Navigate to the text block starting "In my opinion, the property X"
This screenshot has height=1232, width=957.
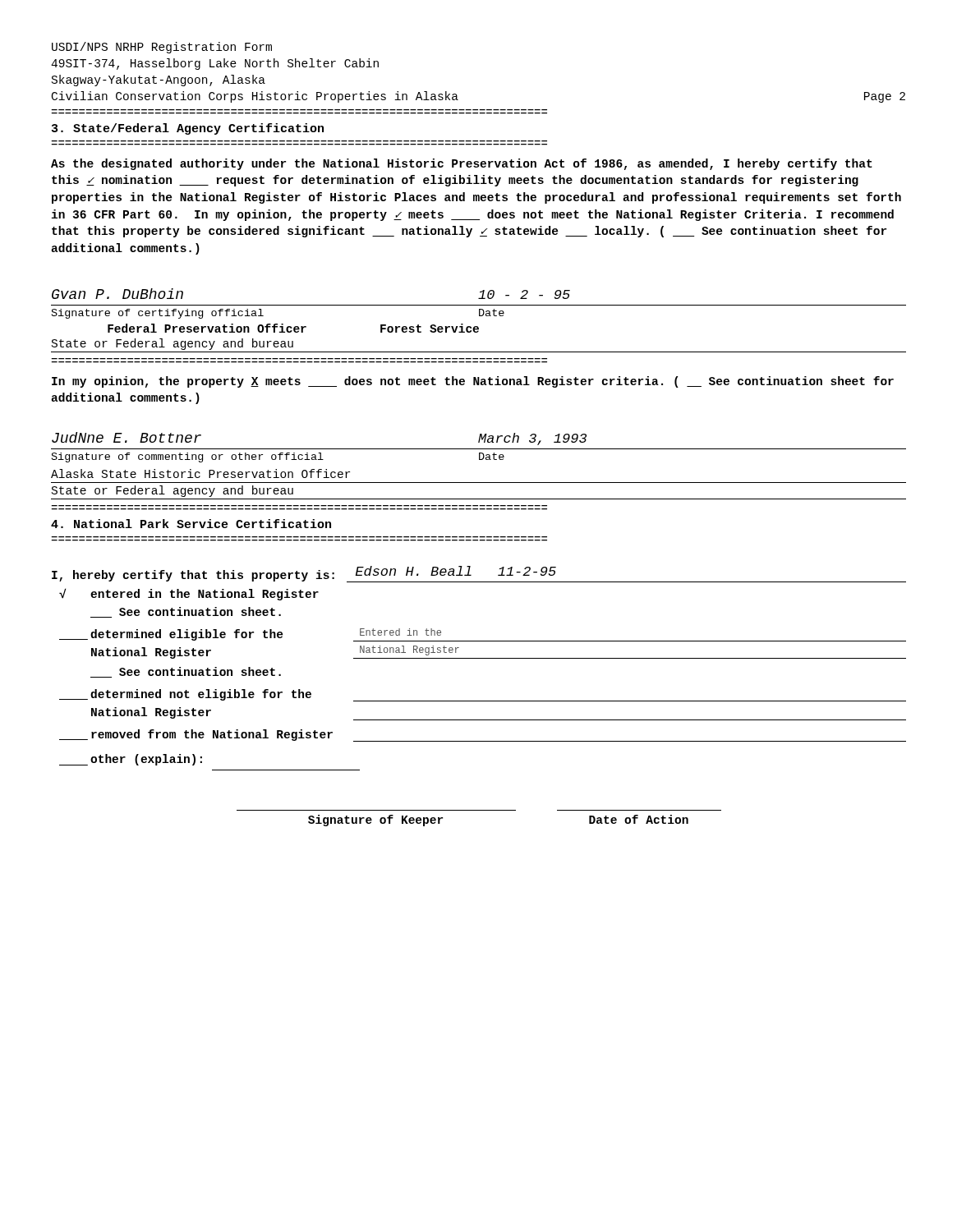click(x=473, y=390)
